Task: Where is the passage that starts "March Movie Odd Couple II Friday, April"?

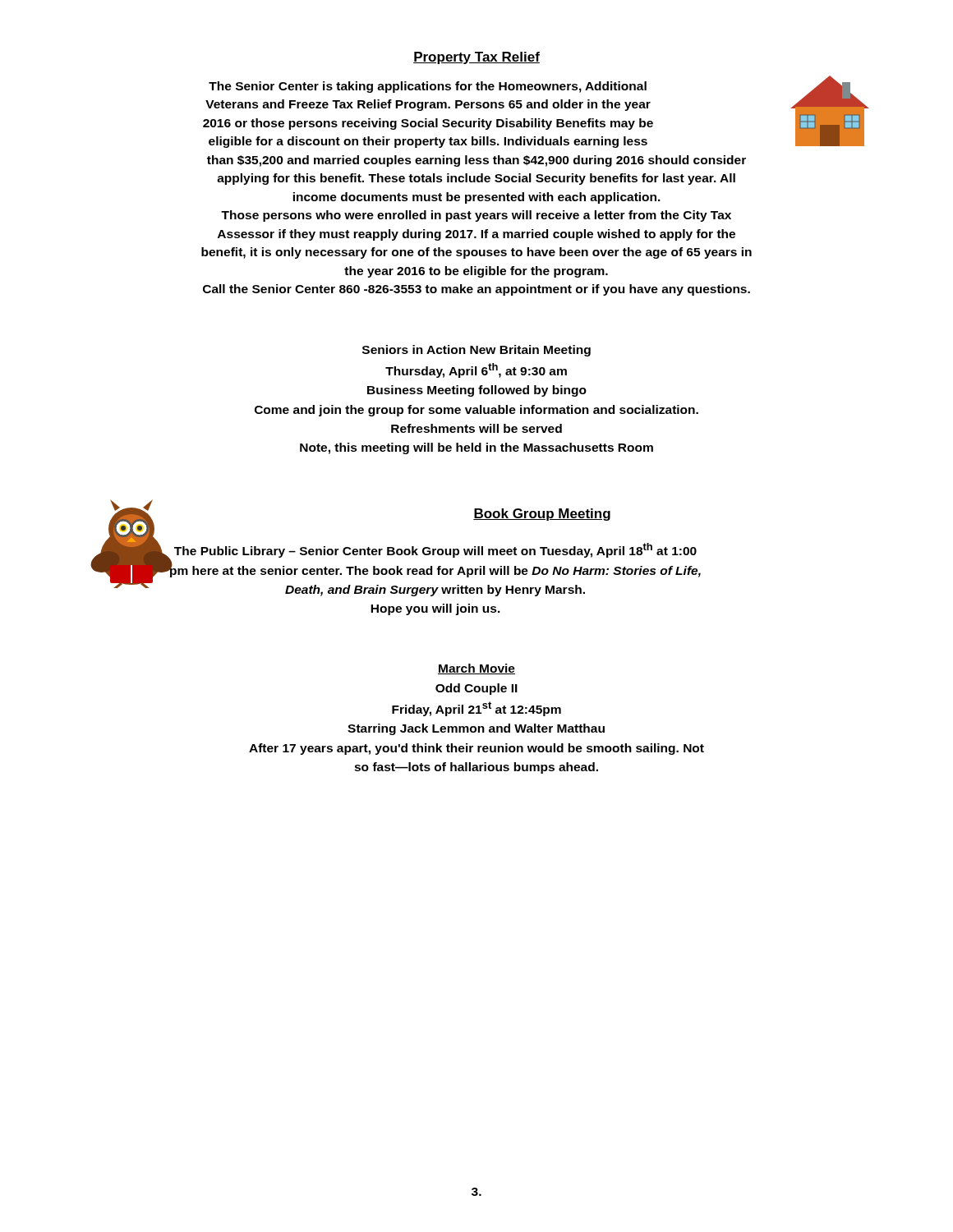Action: [x=476, y=718]
